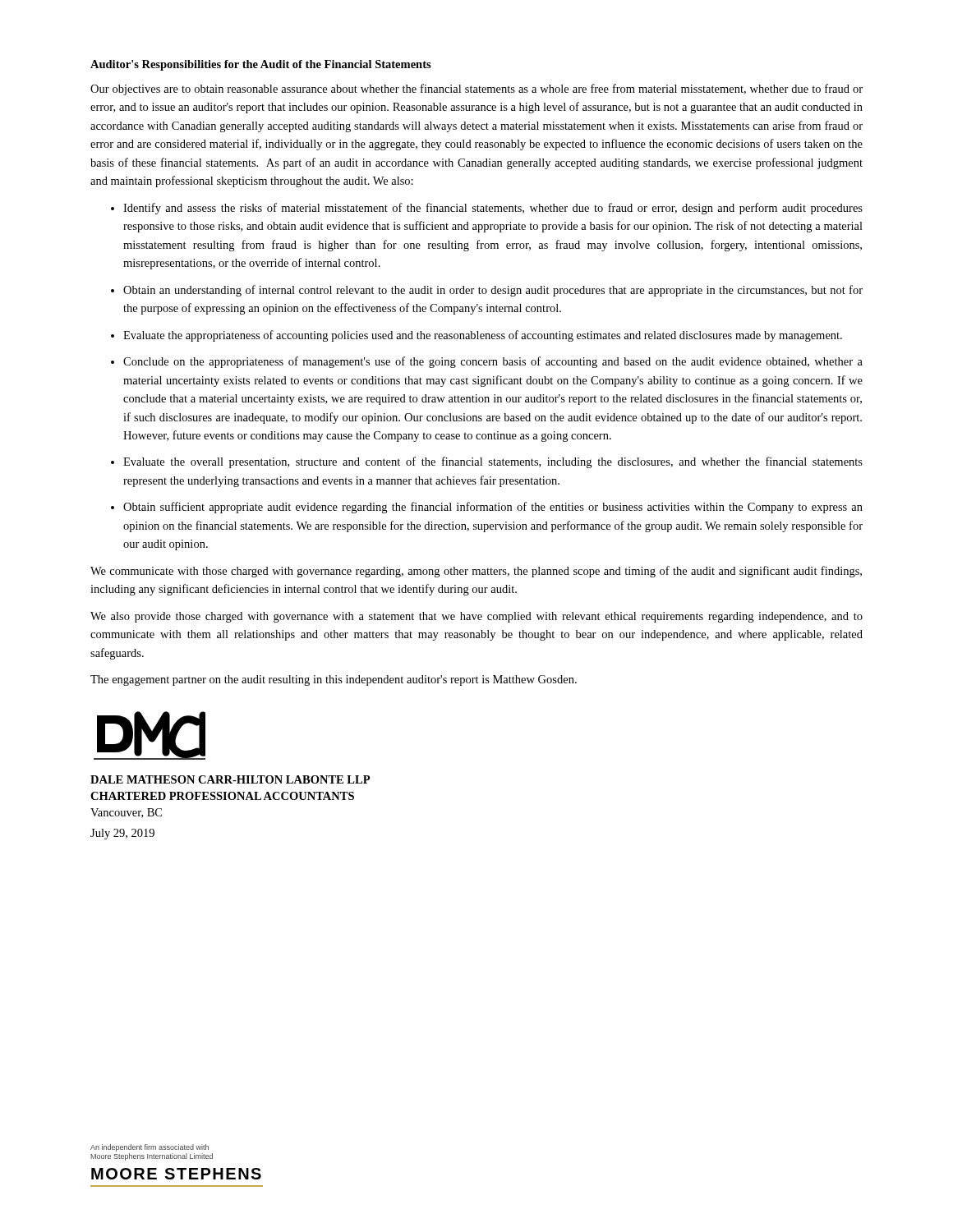The height and width of the screenshot is (1232, 953).
Task: Select the block starting "Obtain an understanding of internal control relevant to"
Action: pyautogui.click(x=493, y=299)
